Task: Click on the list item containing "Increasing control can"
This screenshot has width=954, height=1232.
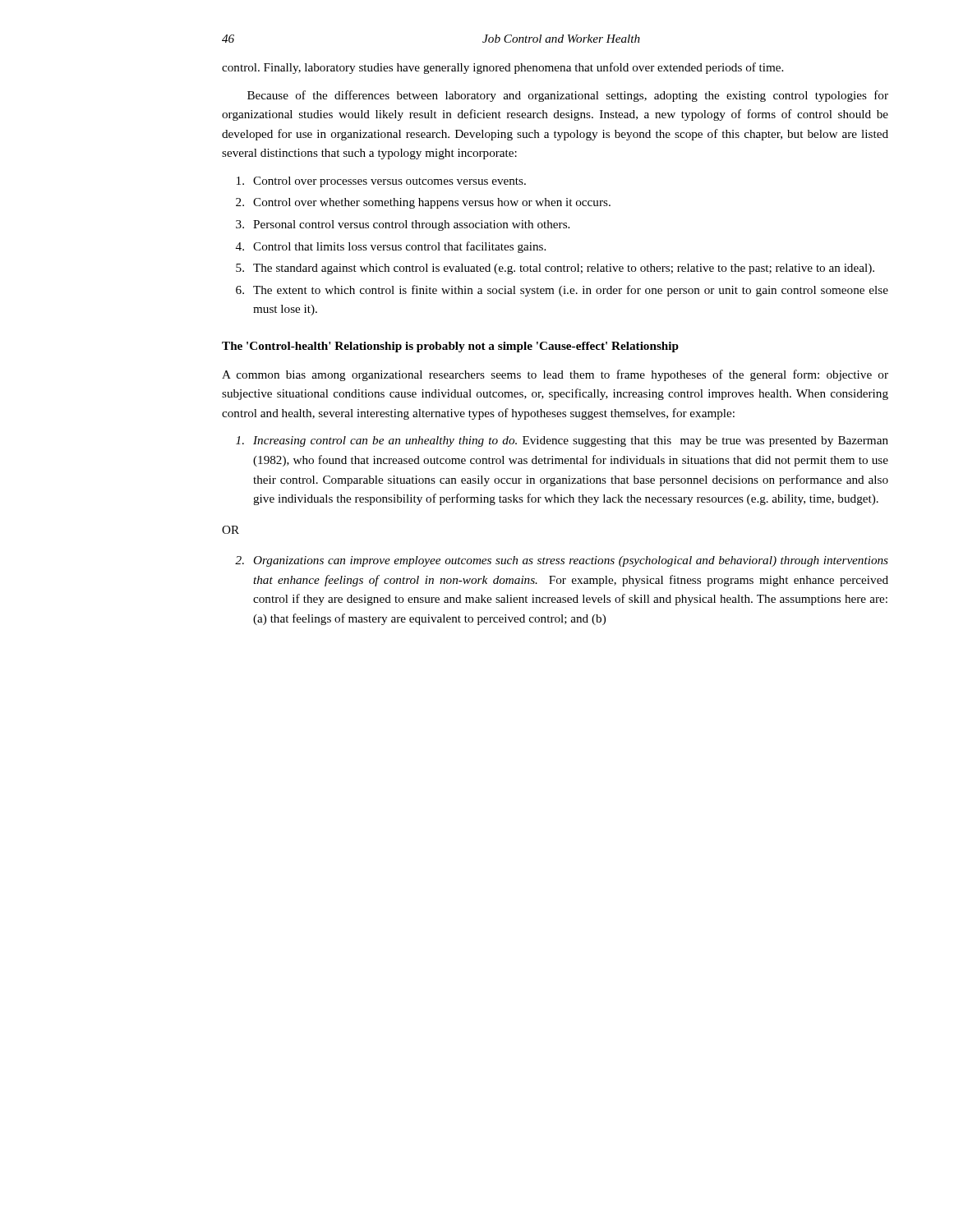Action: tap(555, 469)
